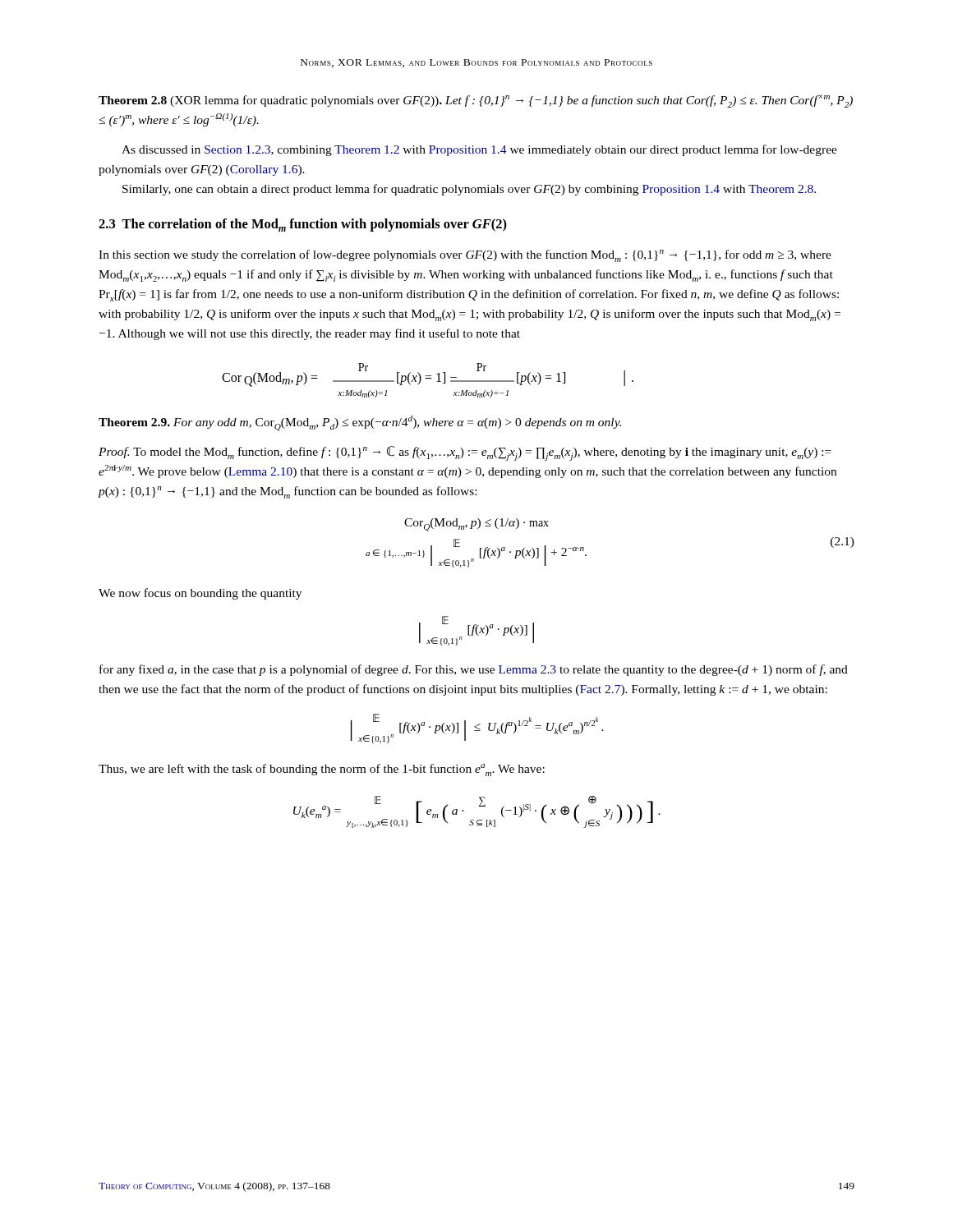Navigate to the element starting "As discussed in Section 1.2.3,"
This screenshot has height=1232, width=953.
pos(468,159)
